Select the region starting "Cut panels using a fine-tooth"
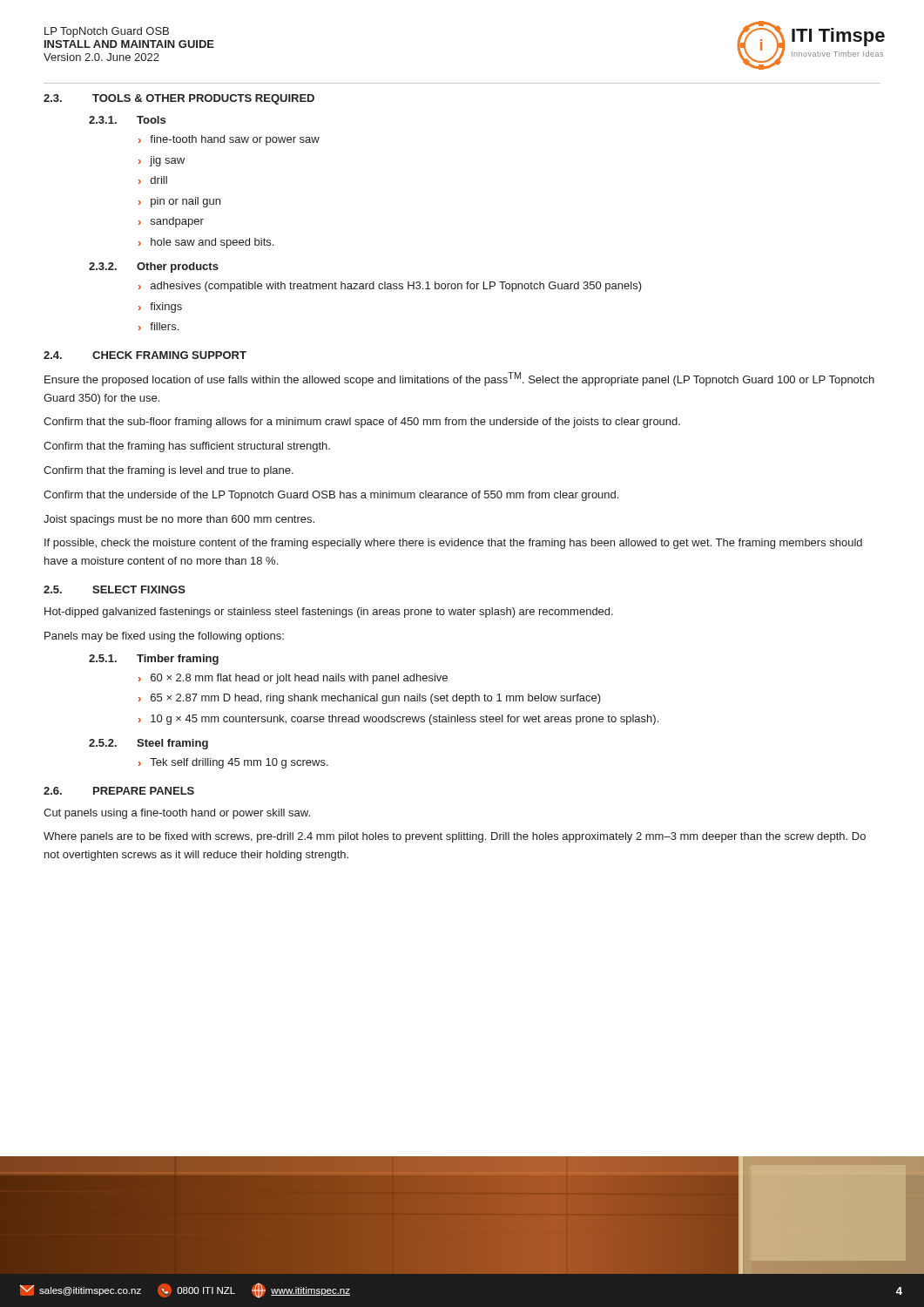This screenshot has width=924, height=1307. 177,812
